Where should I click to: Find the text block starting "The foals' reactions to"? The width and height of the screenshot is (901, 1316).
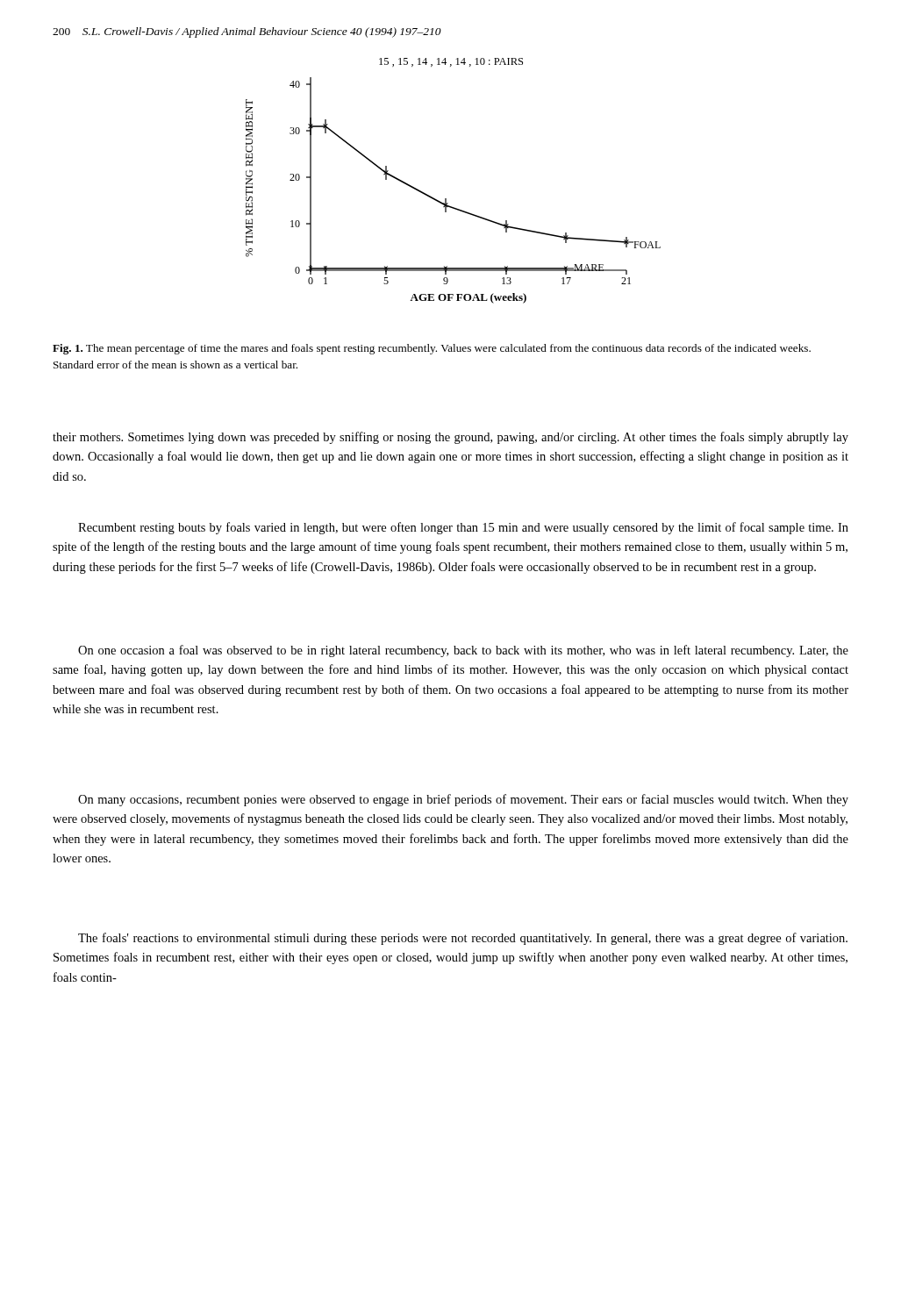click(450, 958)
